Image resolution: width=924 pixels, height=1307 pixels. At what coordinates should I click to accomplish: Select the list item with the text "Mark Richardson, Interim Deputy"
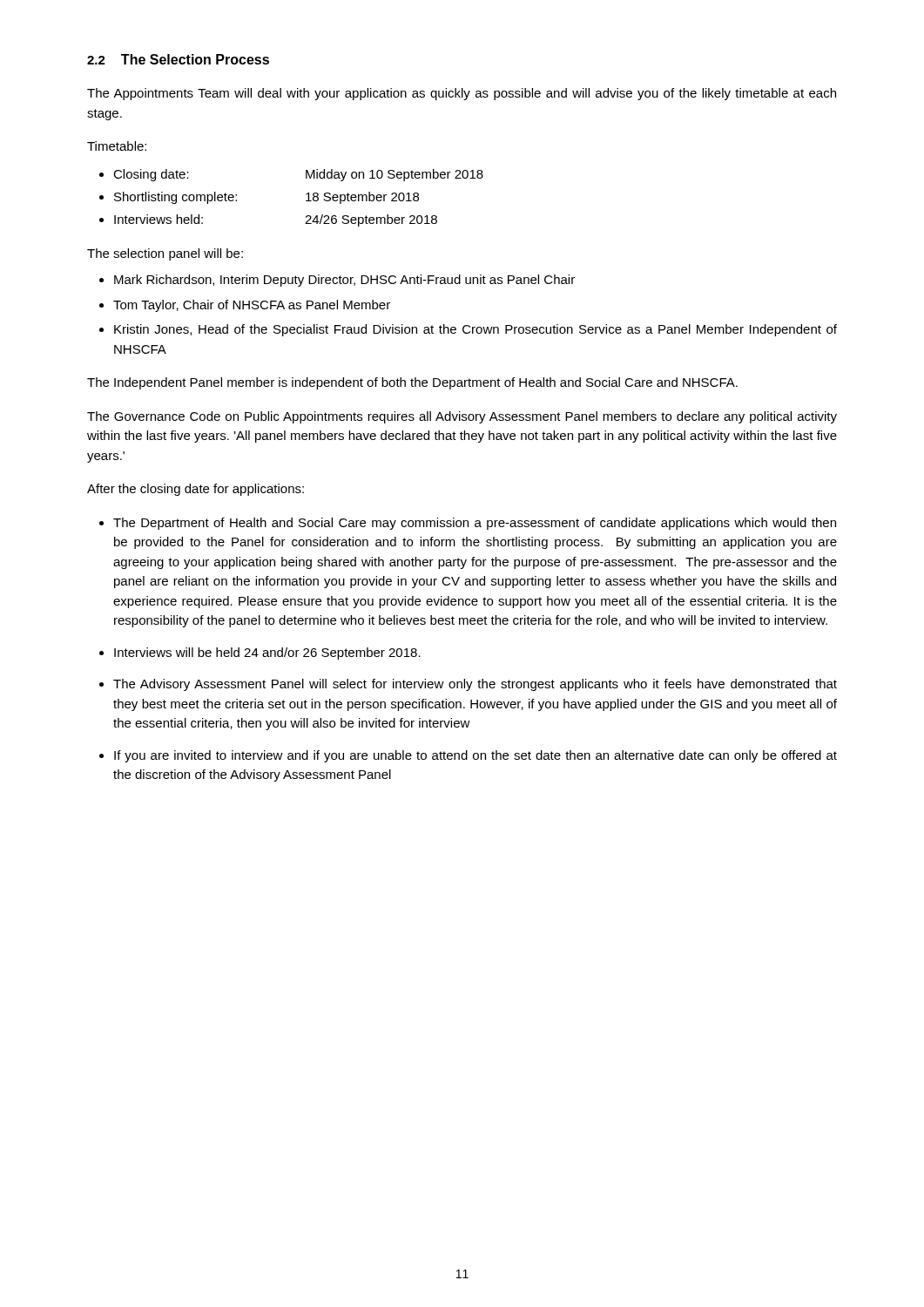(x=462, y=280)
